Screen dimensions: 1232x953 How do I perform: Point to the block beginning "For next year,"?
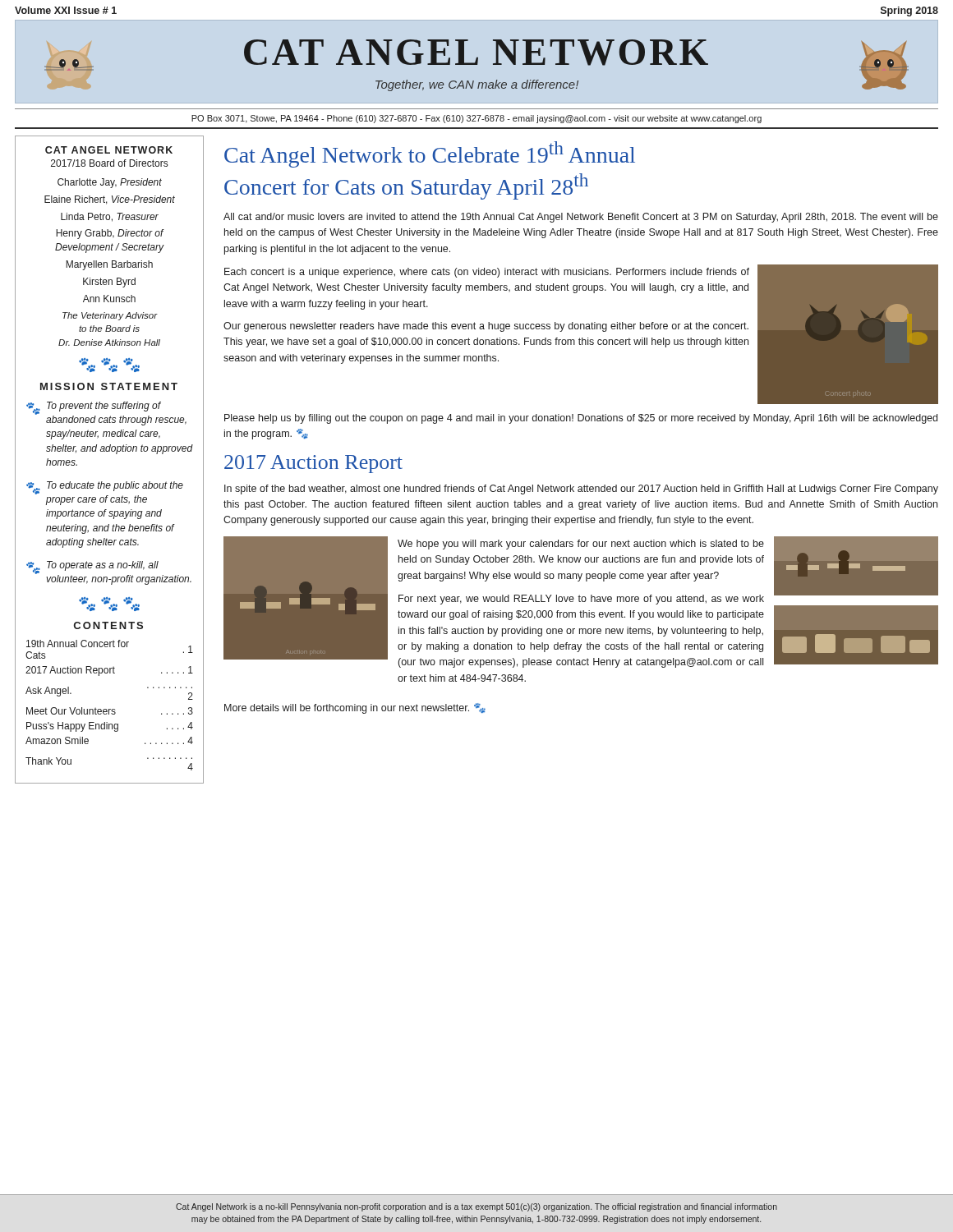[581, 638]
